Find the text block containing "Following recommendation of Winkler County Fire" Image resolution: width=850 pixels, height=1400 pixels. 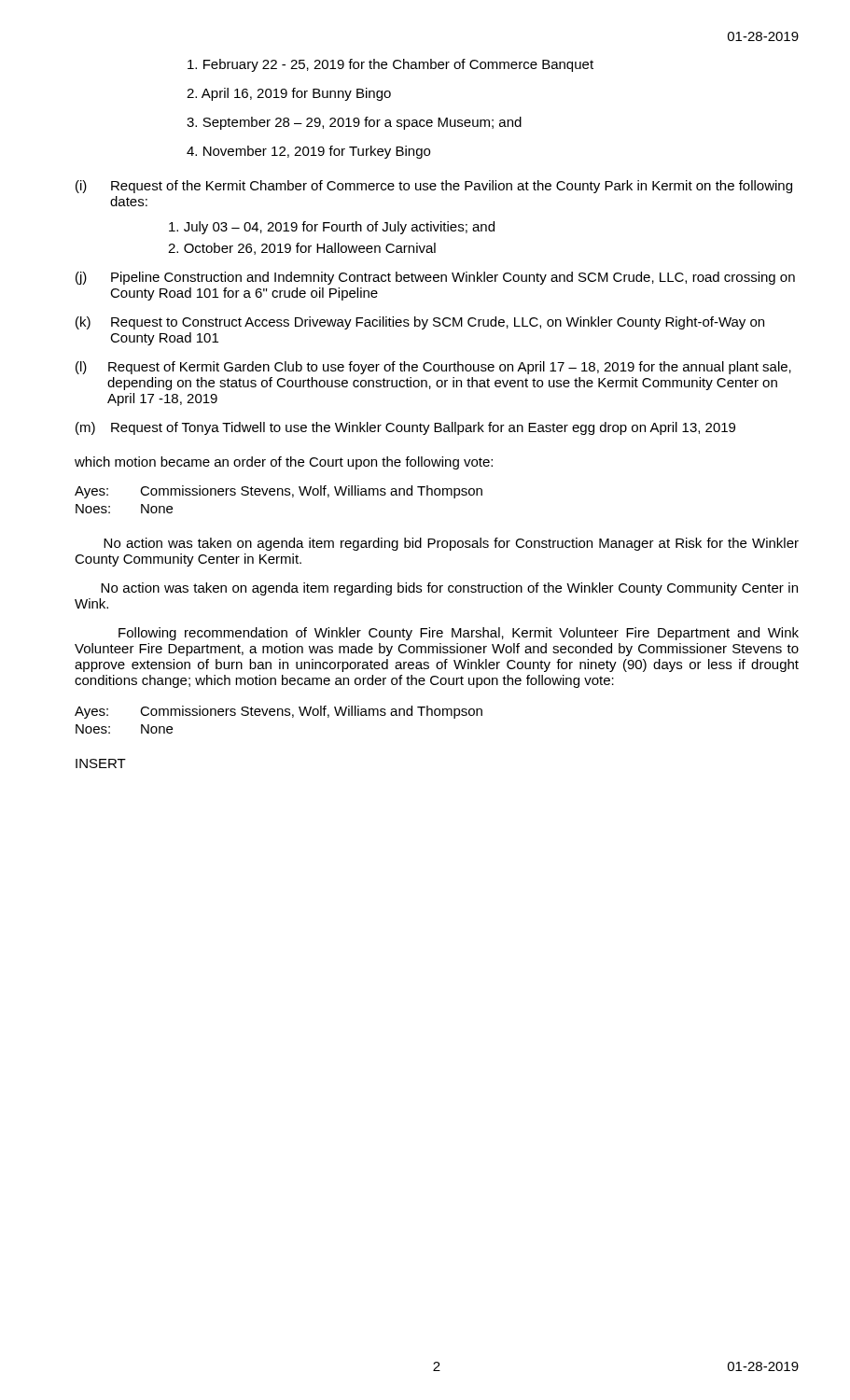pyautogui.click(x=437, y=656)
